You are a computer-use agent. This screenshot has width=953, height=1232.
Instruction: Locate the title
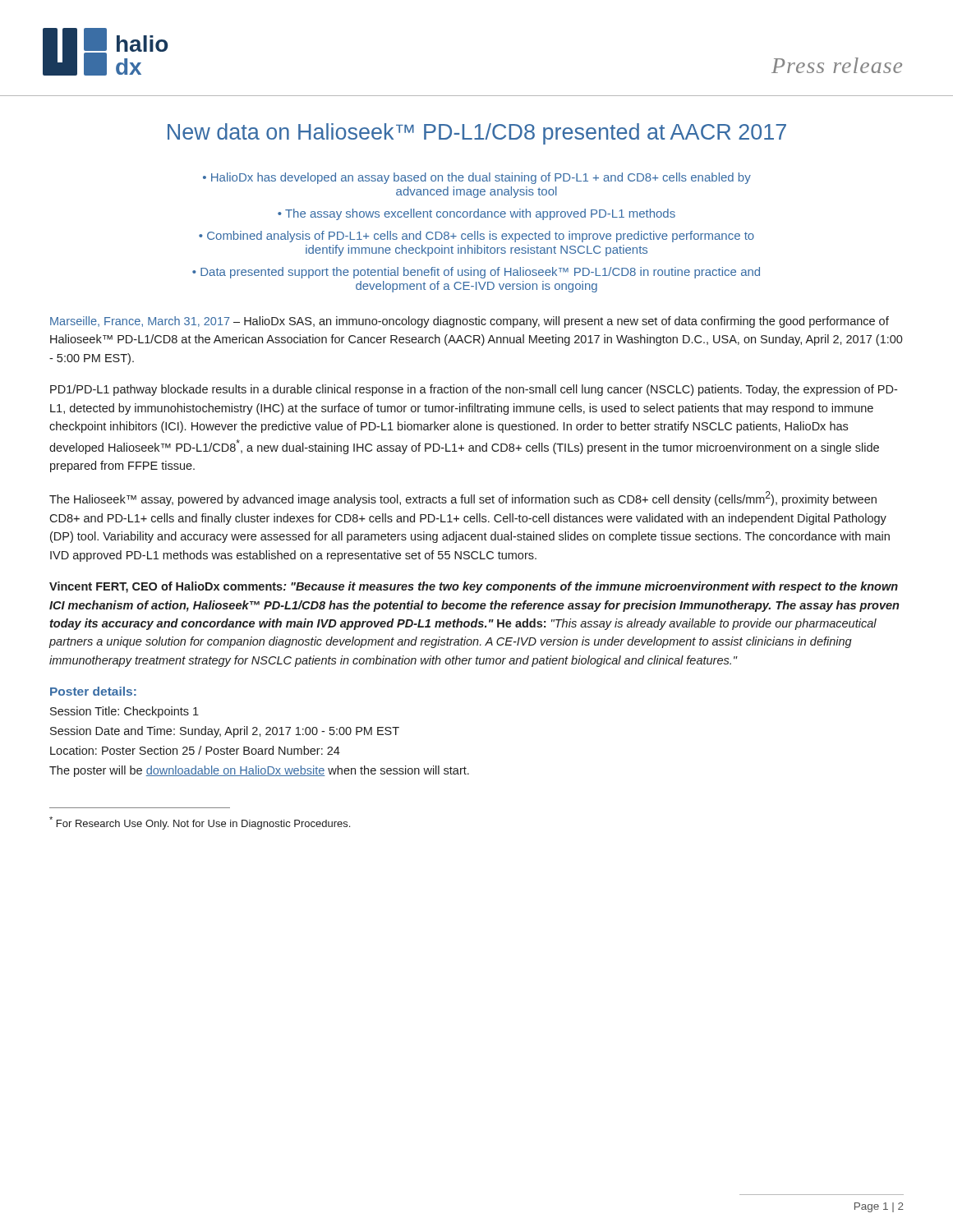pyautogui.click(x=476, y=133)
